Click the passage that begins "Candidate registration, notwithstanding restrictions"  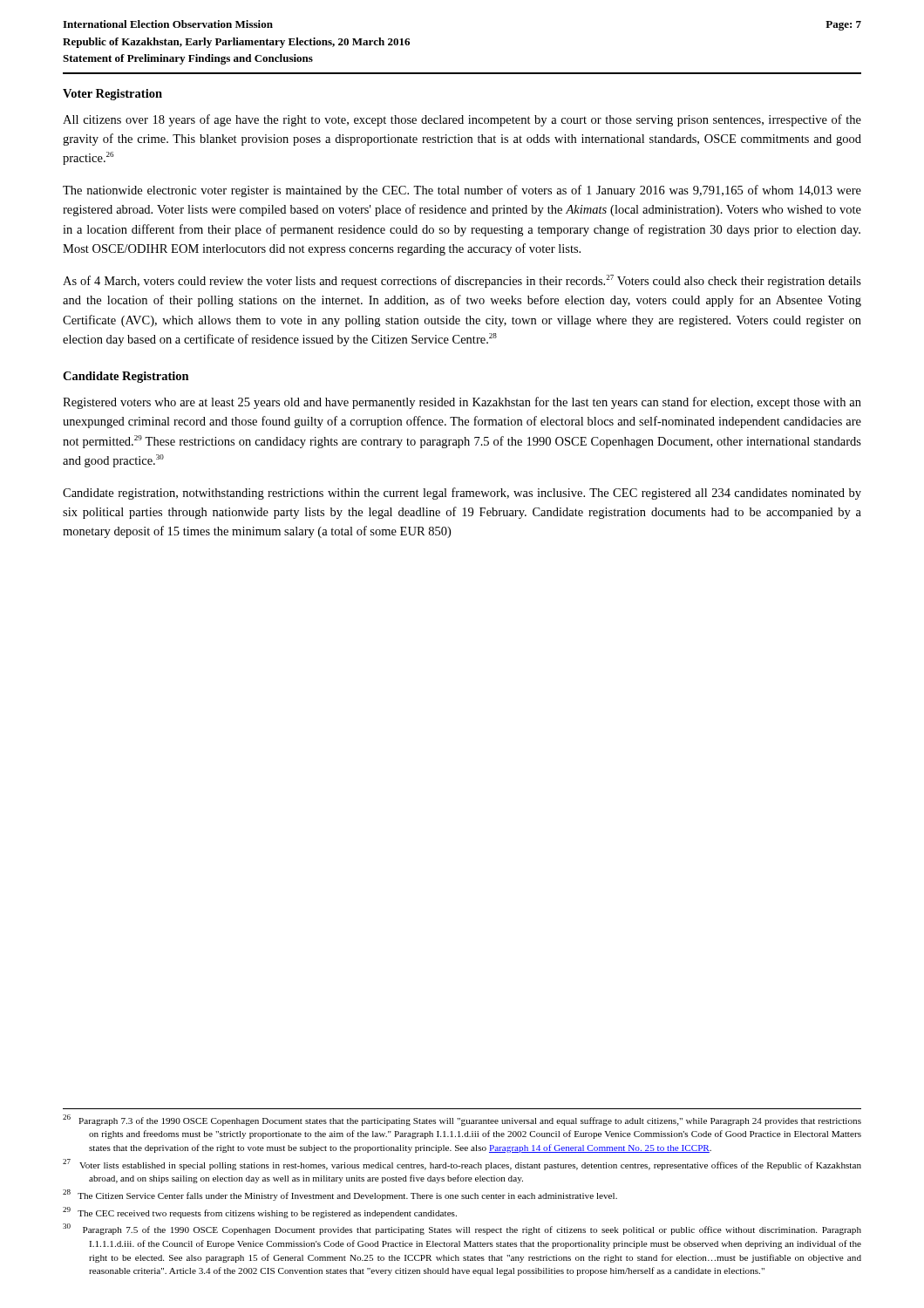[x=462, y=512]
